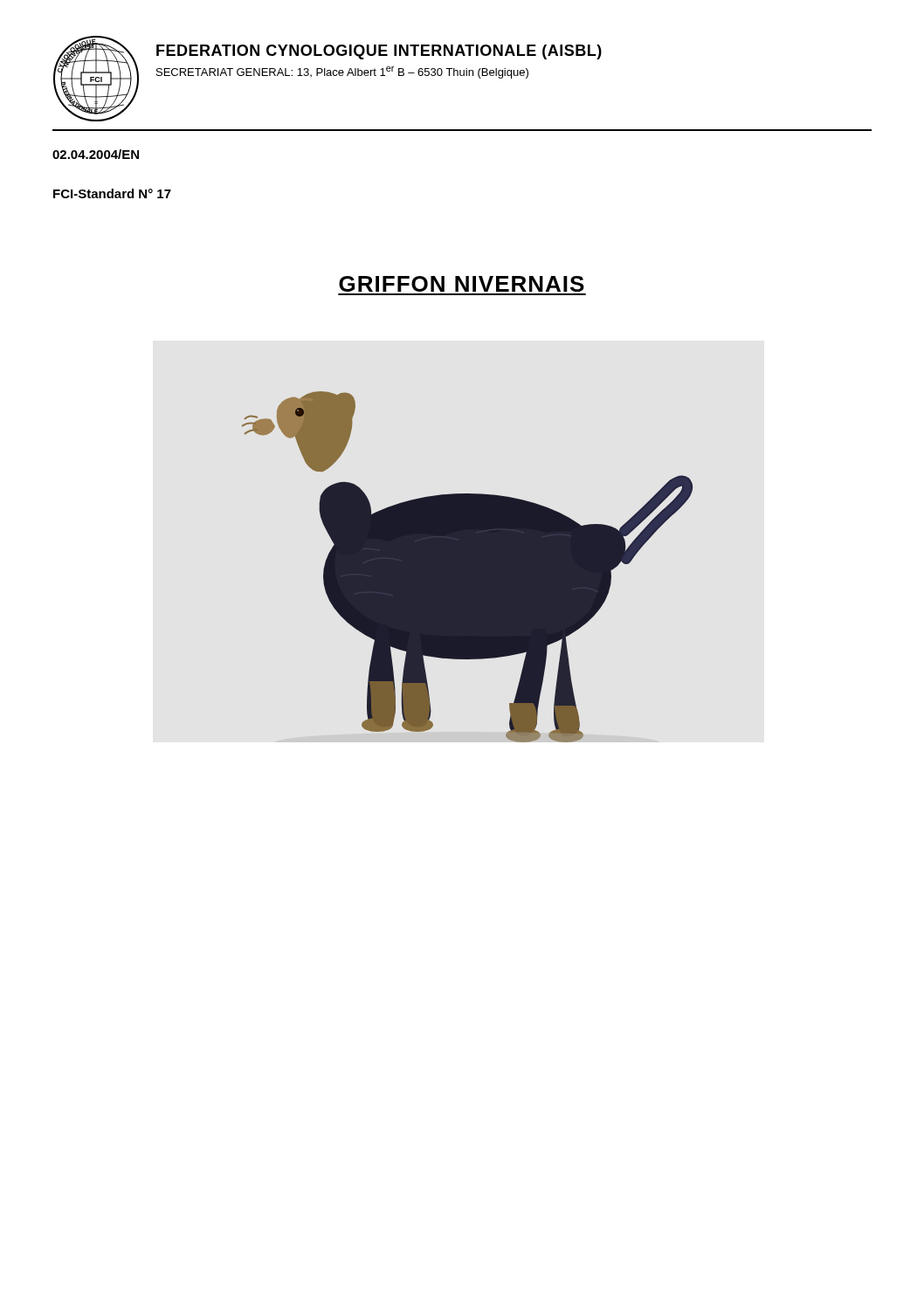924x1310 pixels.
Task: Select the title
Action: 462,284
